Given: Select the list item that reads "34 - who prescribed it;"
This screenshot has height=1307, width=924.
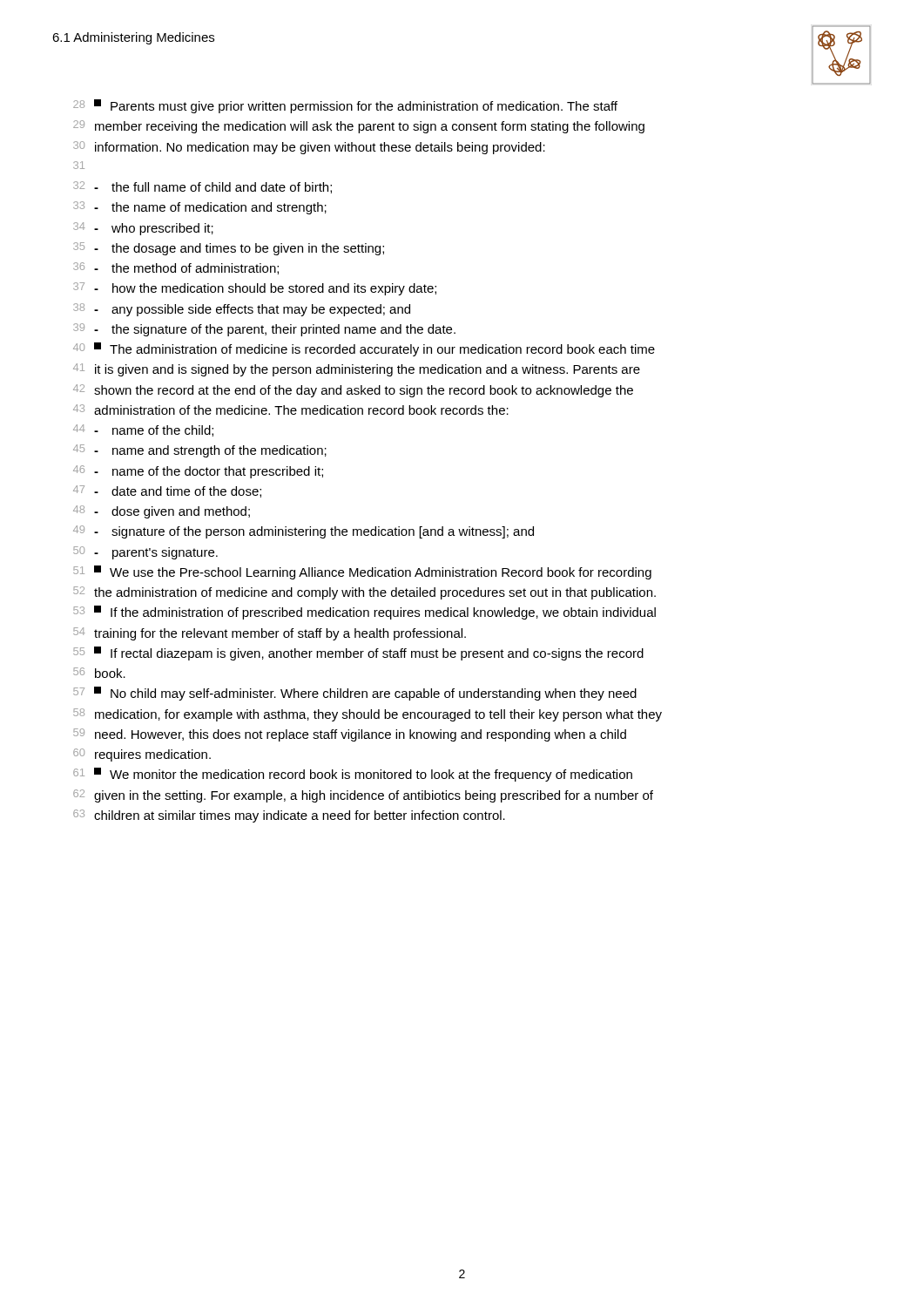Looking at the screenshot, I should [143, 229].
